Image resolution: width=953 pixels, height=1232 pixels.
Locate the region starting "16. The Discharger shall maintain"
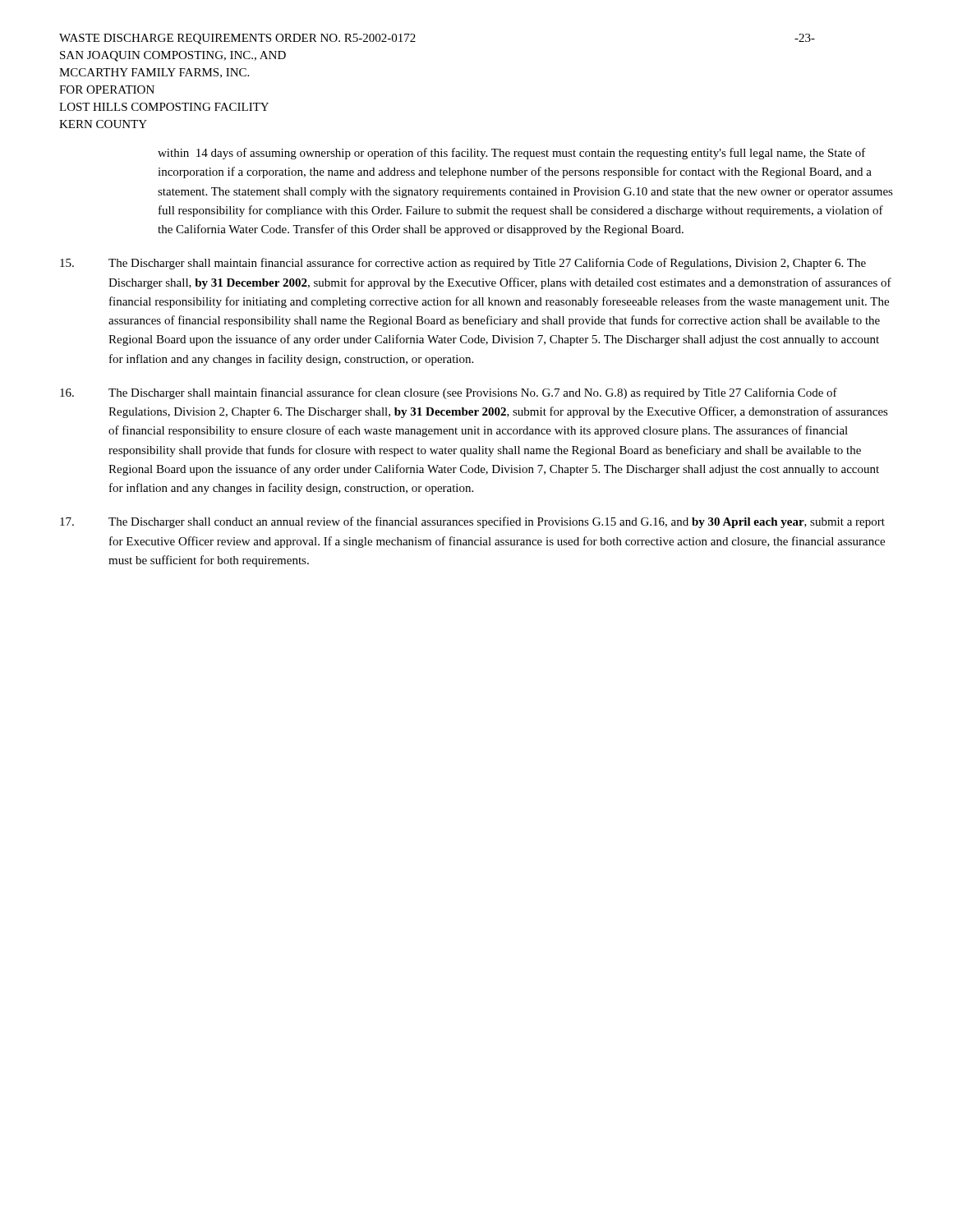(x=476, y=441)
